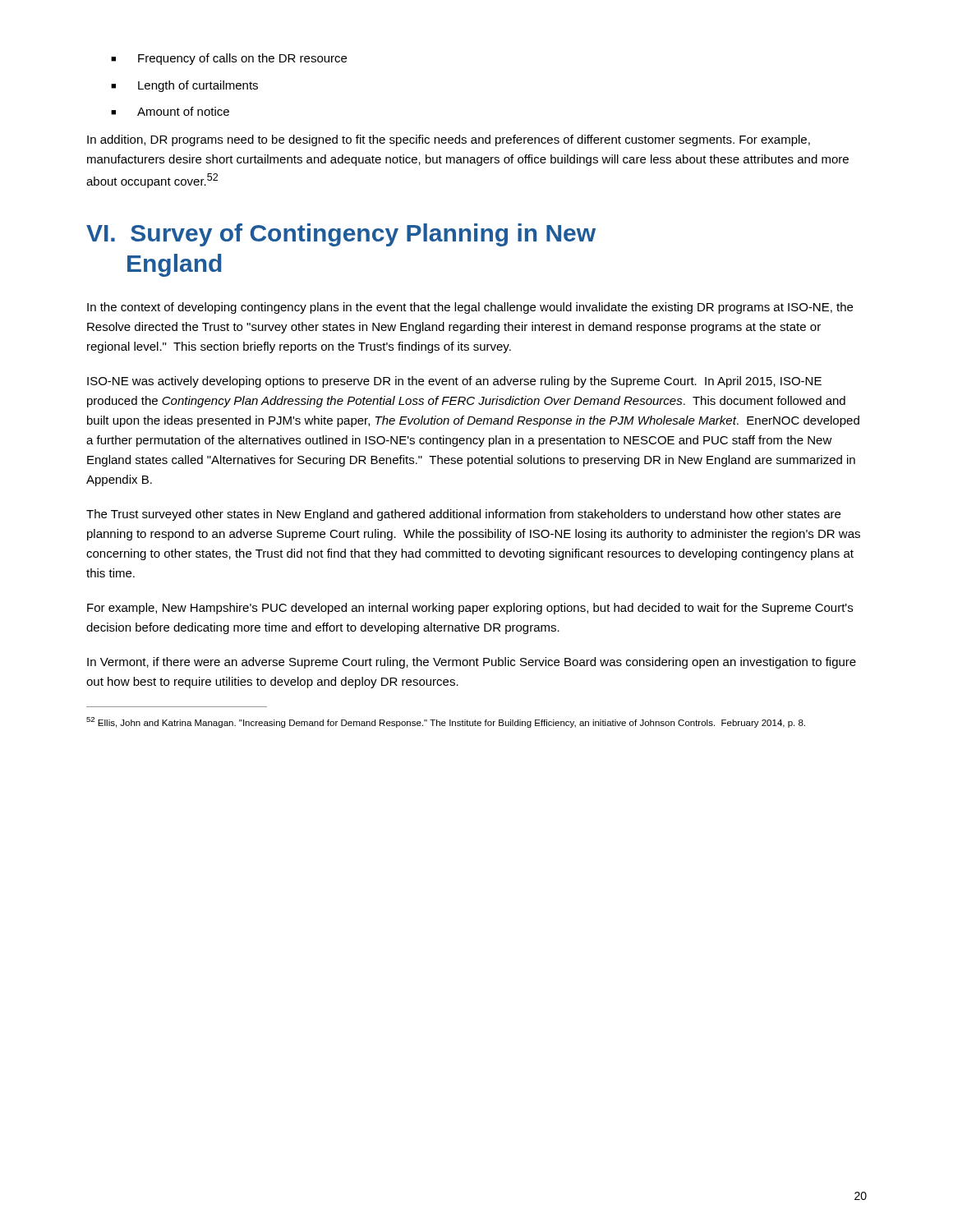Screen dimensions: 1232x953
Task: Find the text block containing "In Vermont, if there were an adverse Supreme"
Action: 471,671
